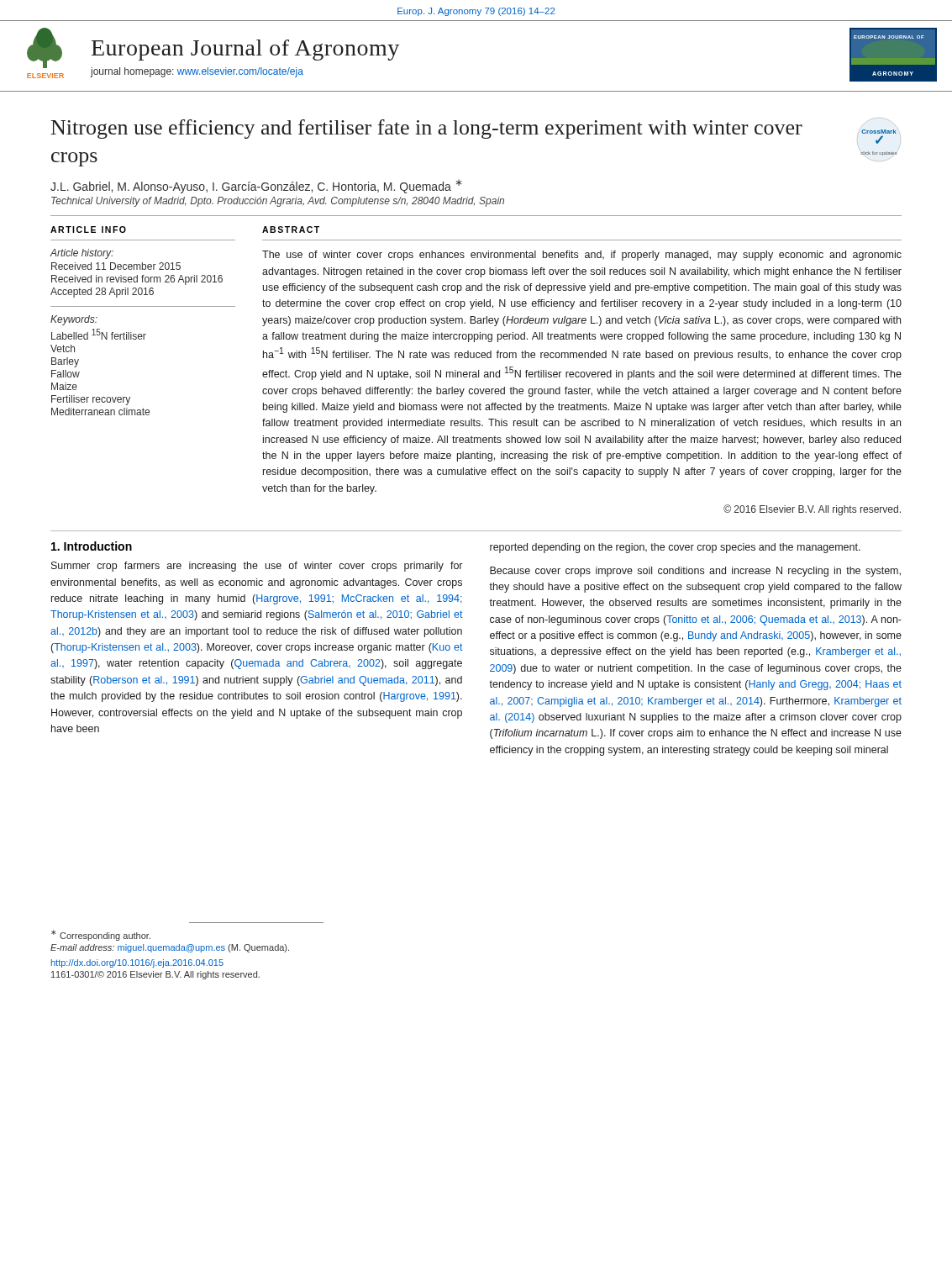Image resolution: width=952 pixels, height=1261 pixels.
Task: Find the block on this page that starts "J.L. Gabriel, M. Alonso-Ayuso, I."
Action: (x=257, y=184)
